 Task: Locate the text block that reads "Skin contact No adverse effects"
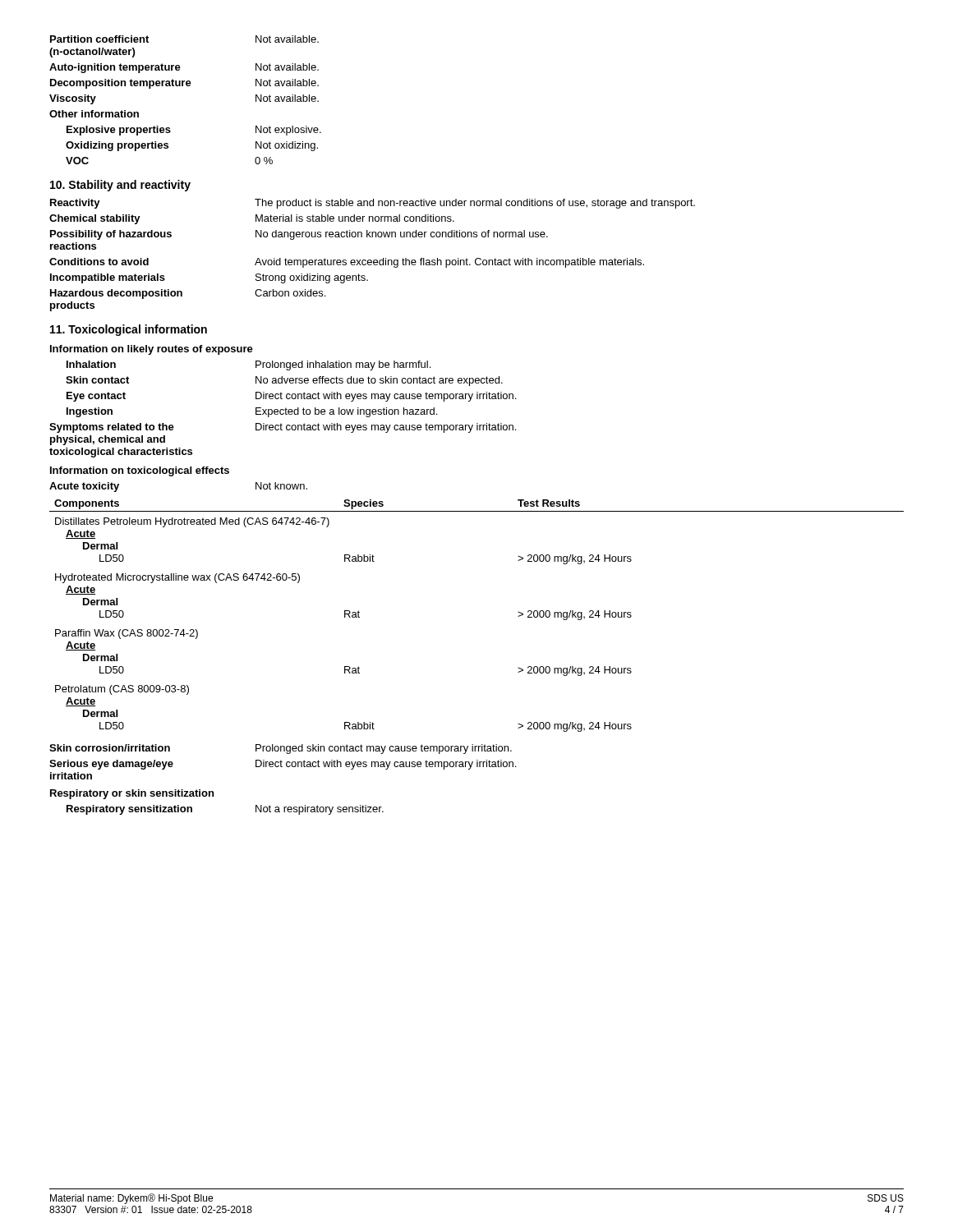tap(476, 380)
